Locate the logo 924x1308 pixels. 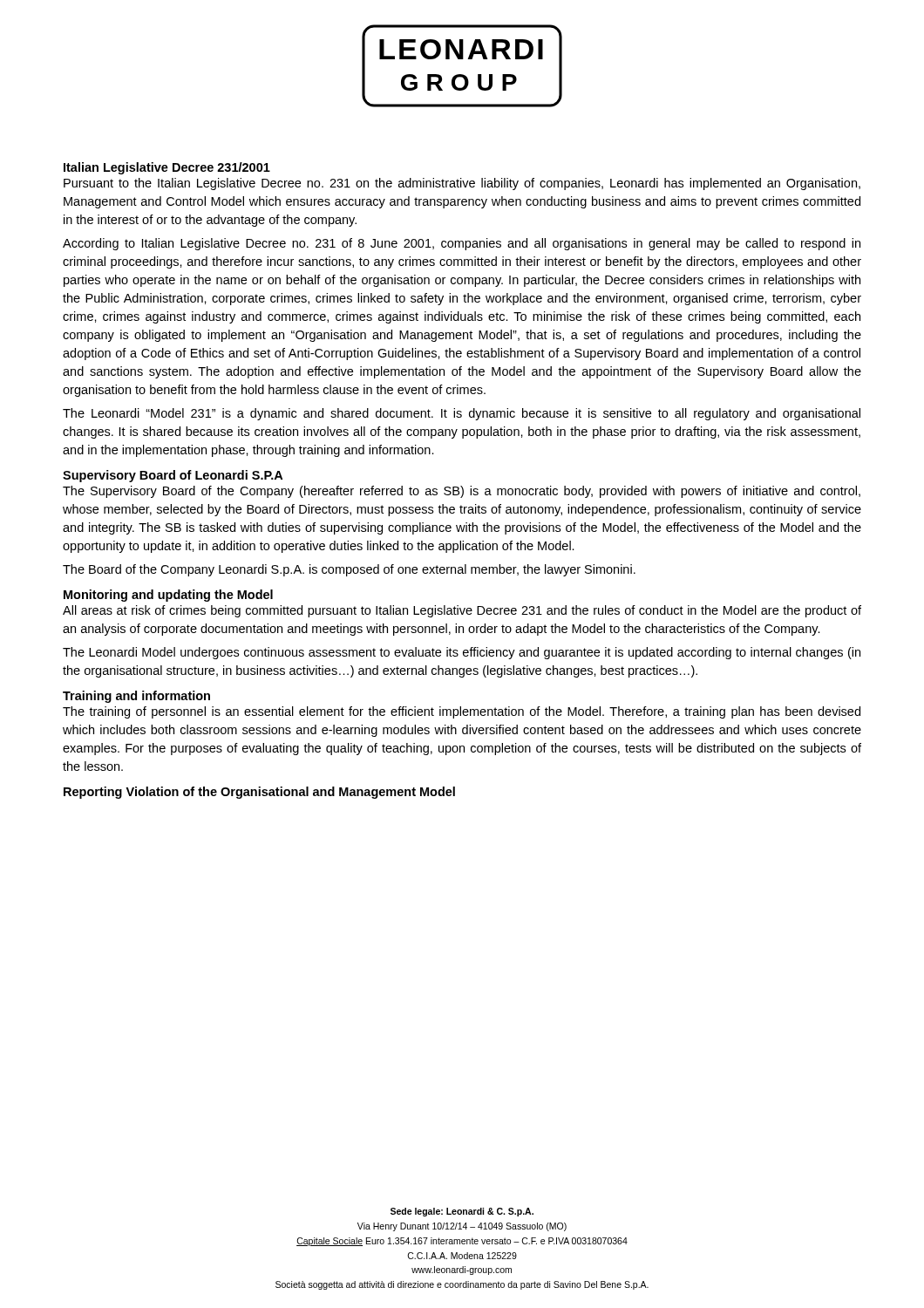(x=462, y=63)
